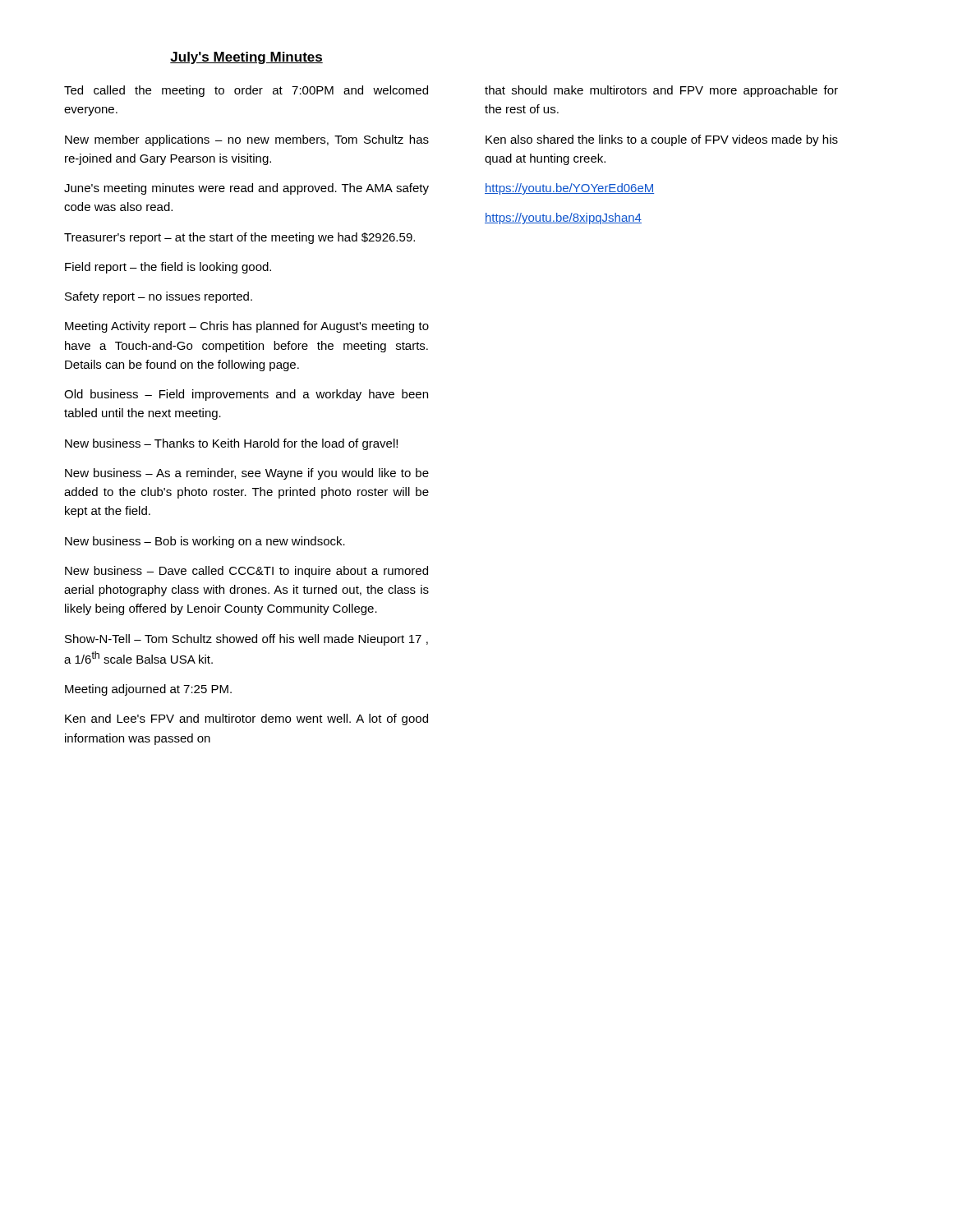Image resolution: width=953 pixels, height=1232 pixels.
Task: Select the text with the text "Meeting adjourned at 7:25 PM."
Action: click(148, 689)
